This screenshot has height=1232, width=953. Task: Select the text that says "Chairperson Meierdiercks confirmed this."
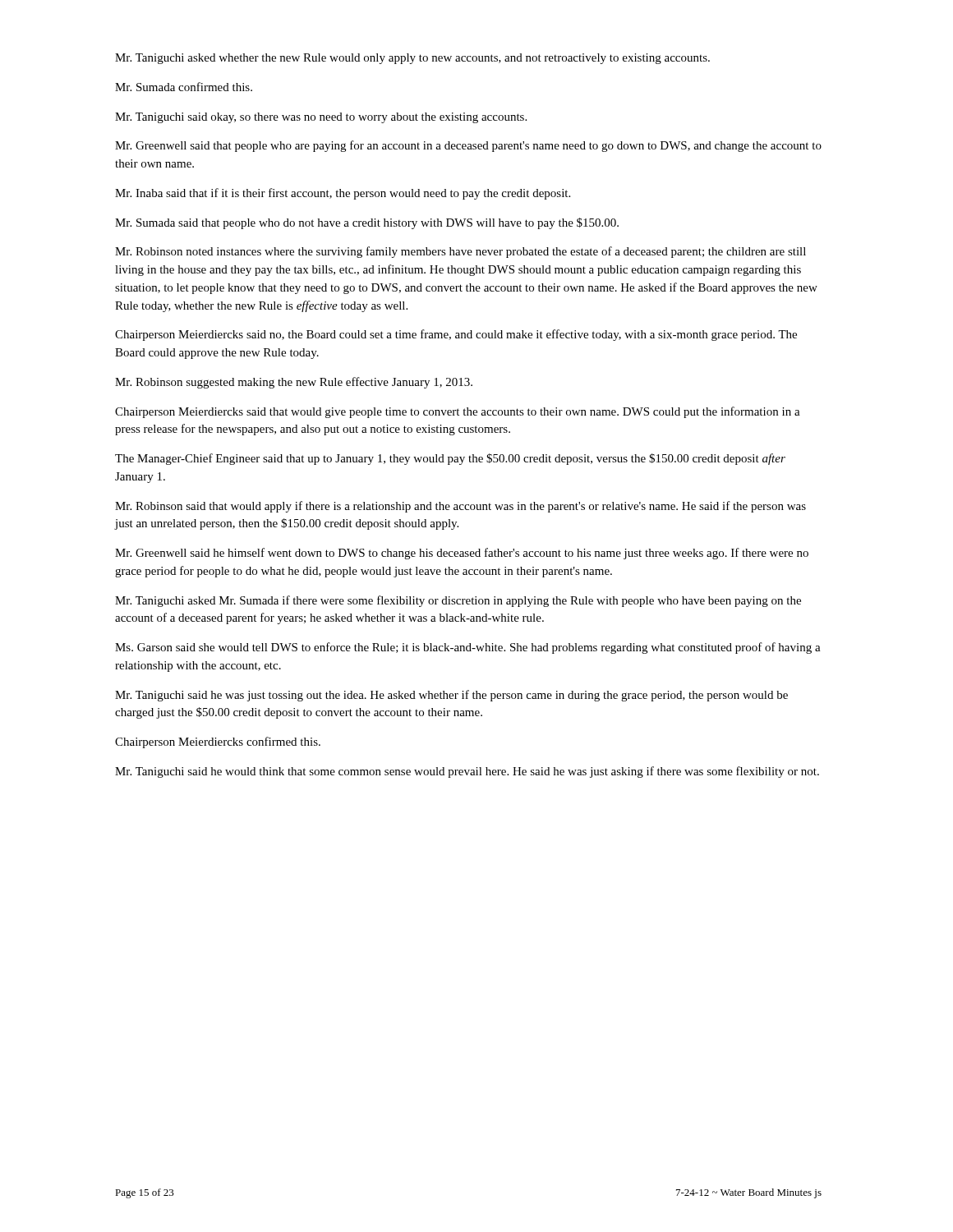click(218, 742)
